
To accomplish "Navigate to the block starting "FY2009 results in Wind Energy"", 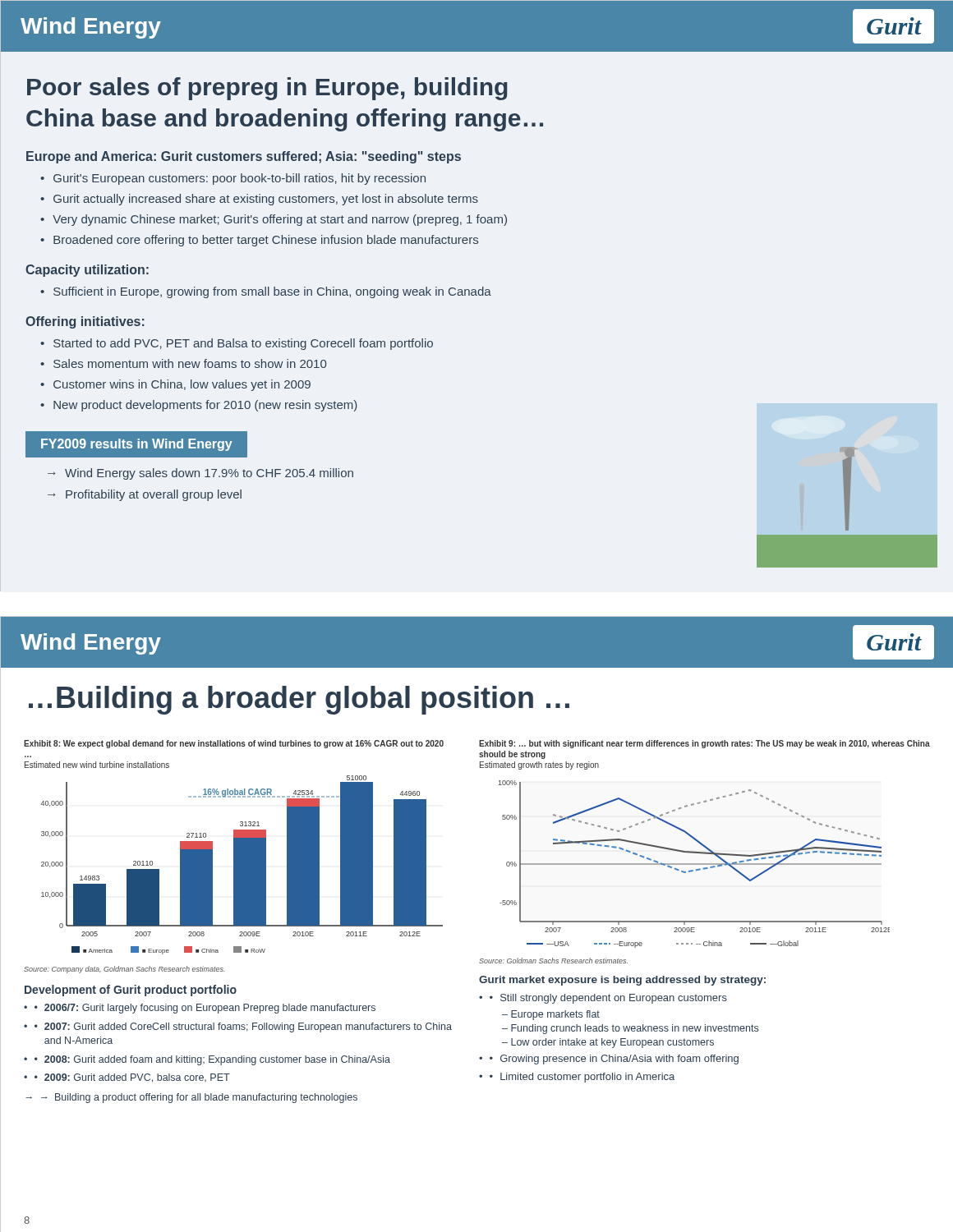I will point(136,444).
